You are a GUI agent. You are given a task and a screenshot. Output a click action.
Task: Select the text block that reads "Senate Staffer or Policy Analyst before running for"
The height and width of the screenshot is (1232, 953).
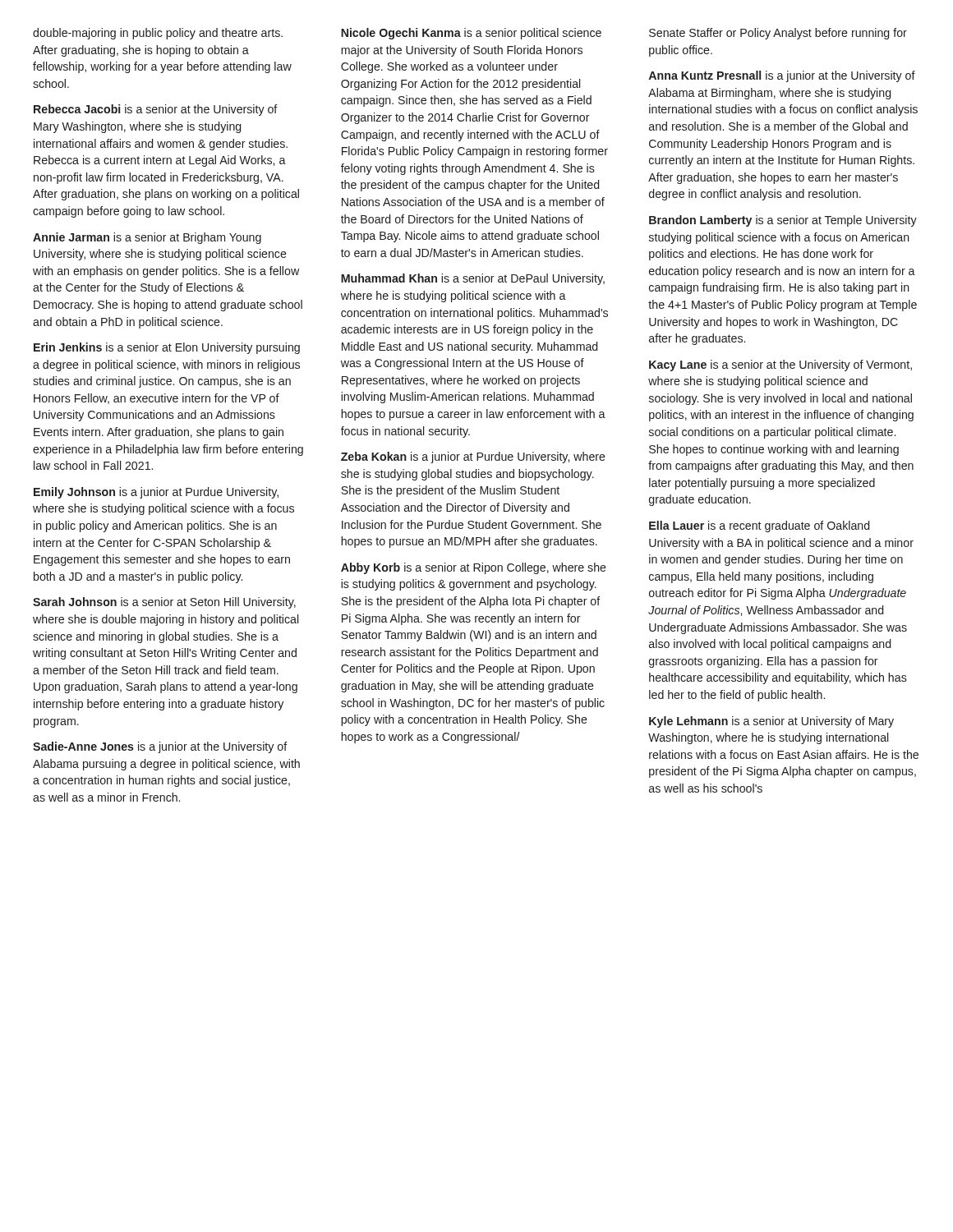point(784,42)
